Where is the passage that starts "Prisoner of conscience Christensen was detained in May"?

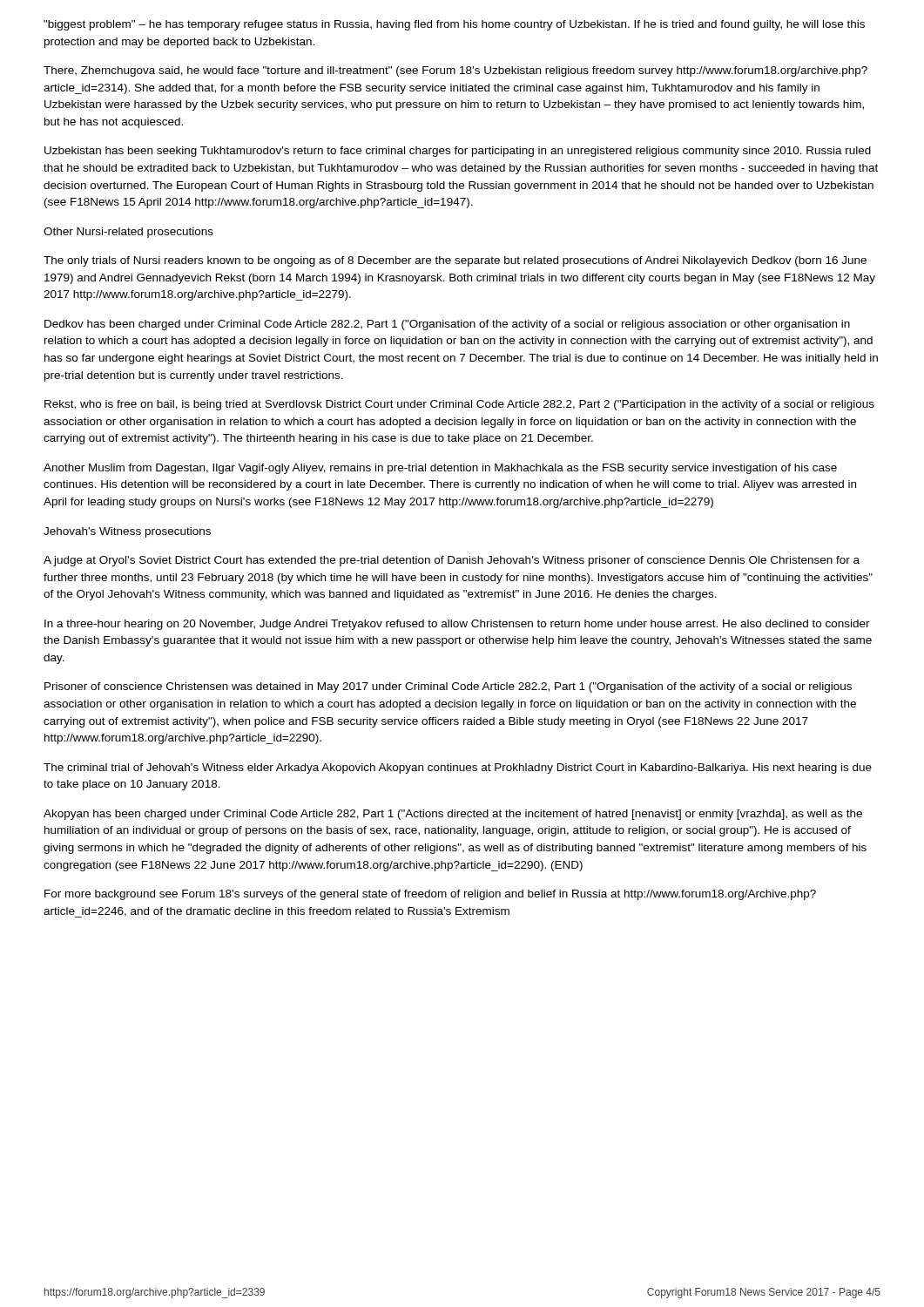pyautogui.click(x=450, y=712)
